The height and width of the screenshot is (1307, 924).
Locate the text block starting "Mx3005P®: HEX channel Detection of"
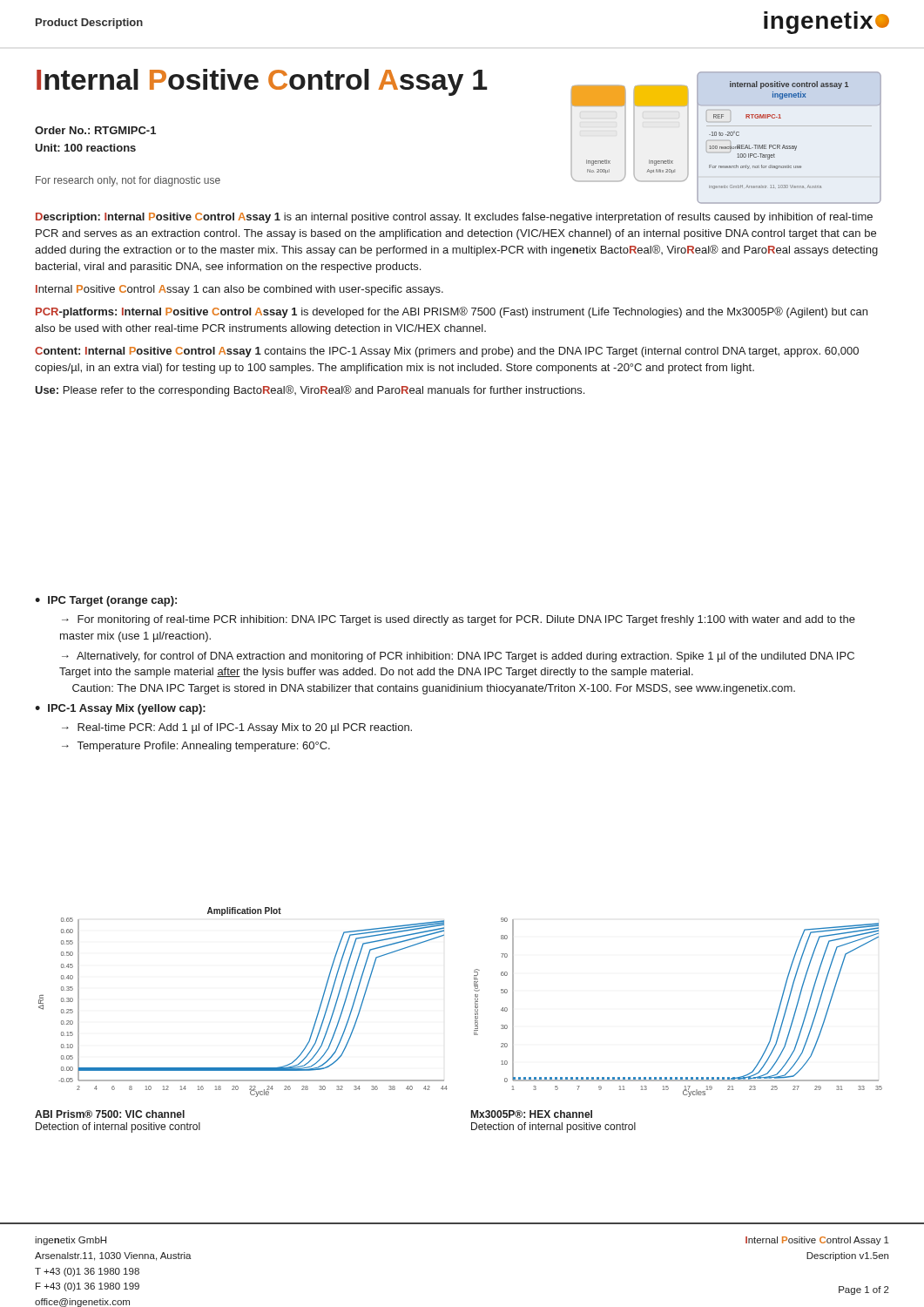point(553,1121)
